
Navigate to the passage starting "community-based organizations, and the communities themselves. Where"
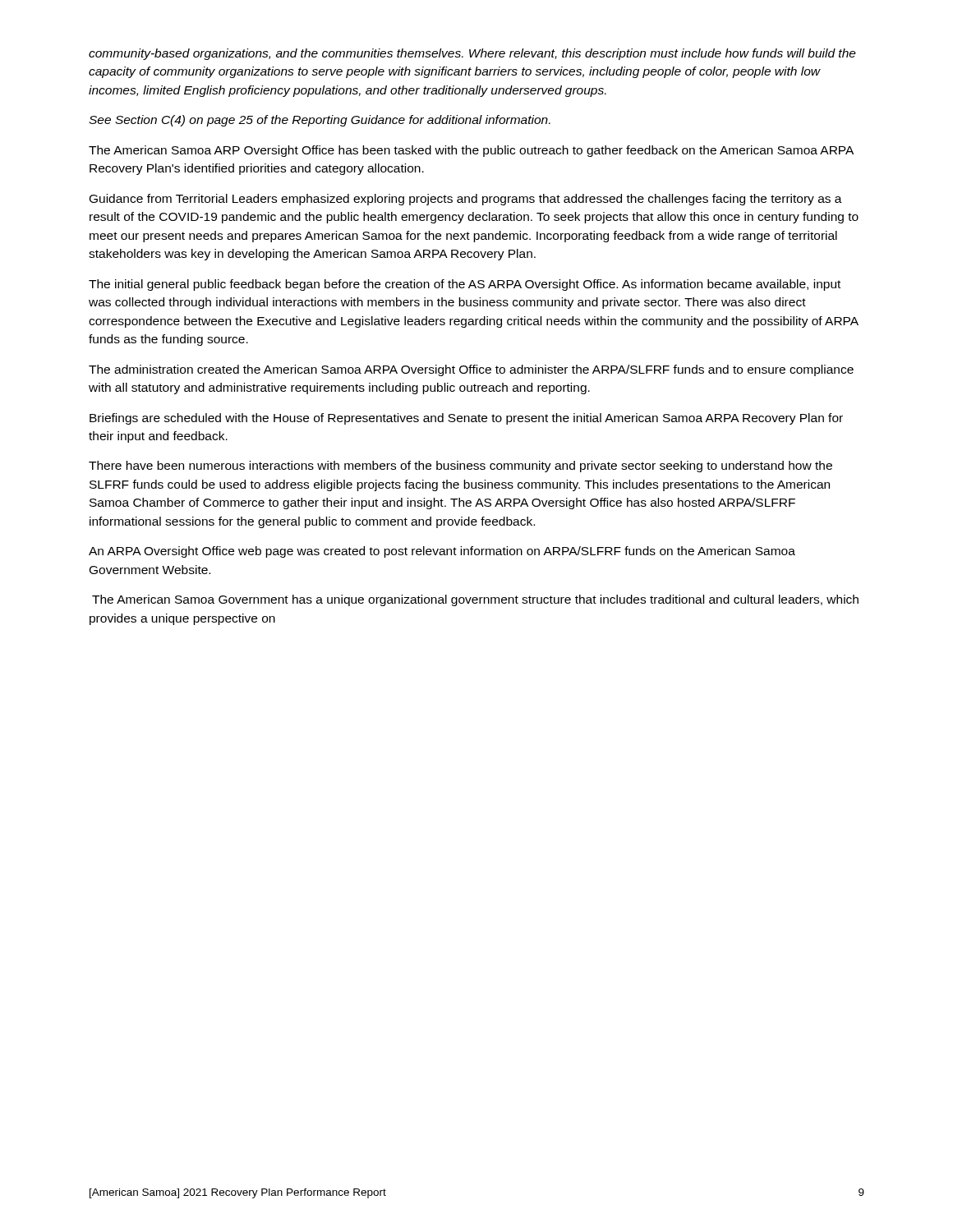[472, 71]
